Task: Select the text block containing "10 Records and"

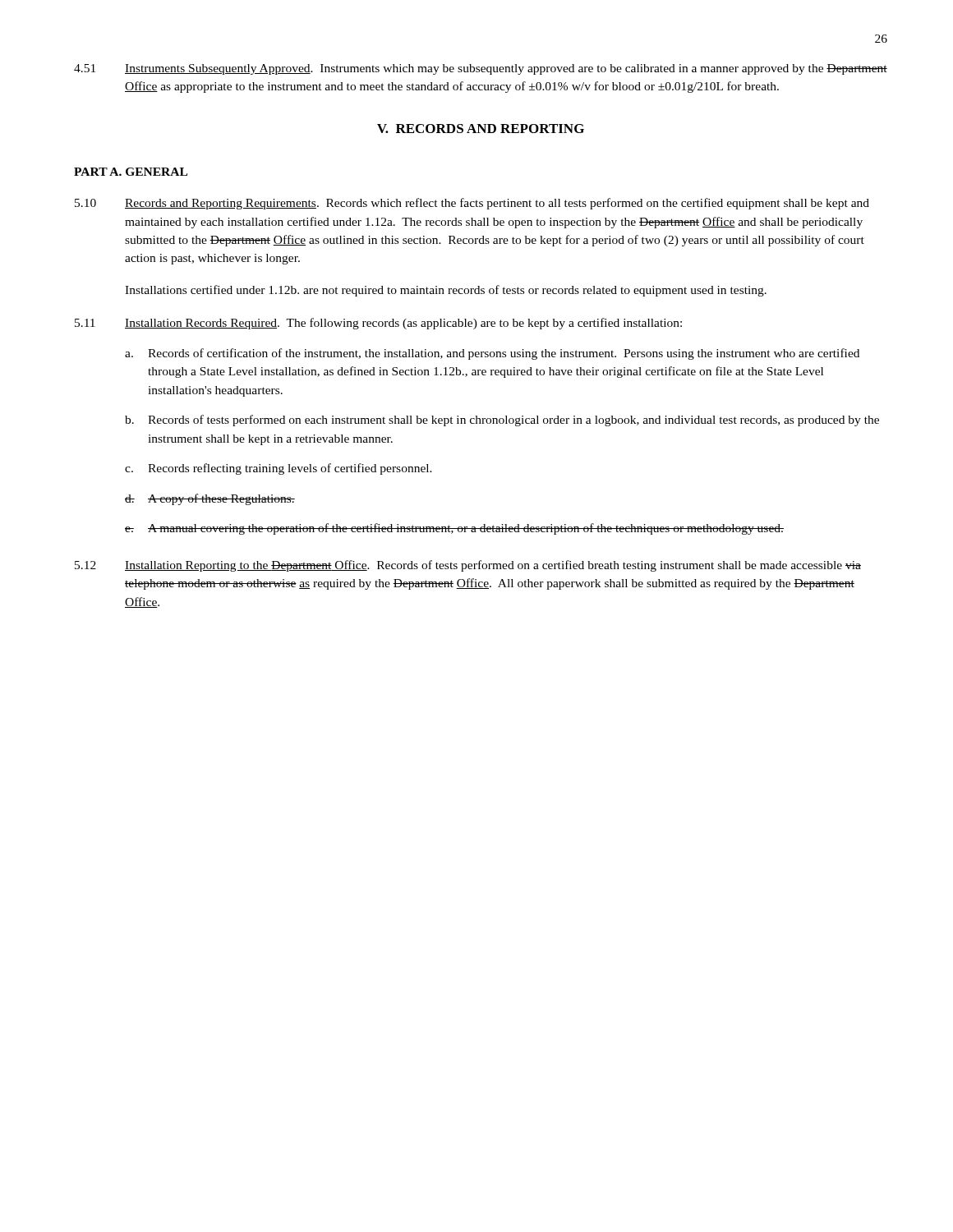Action: click(x=481, y=231)
